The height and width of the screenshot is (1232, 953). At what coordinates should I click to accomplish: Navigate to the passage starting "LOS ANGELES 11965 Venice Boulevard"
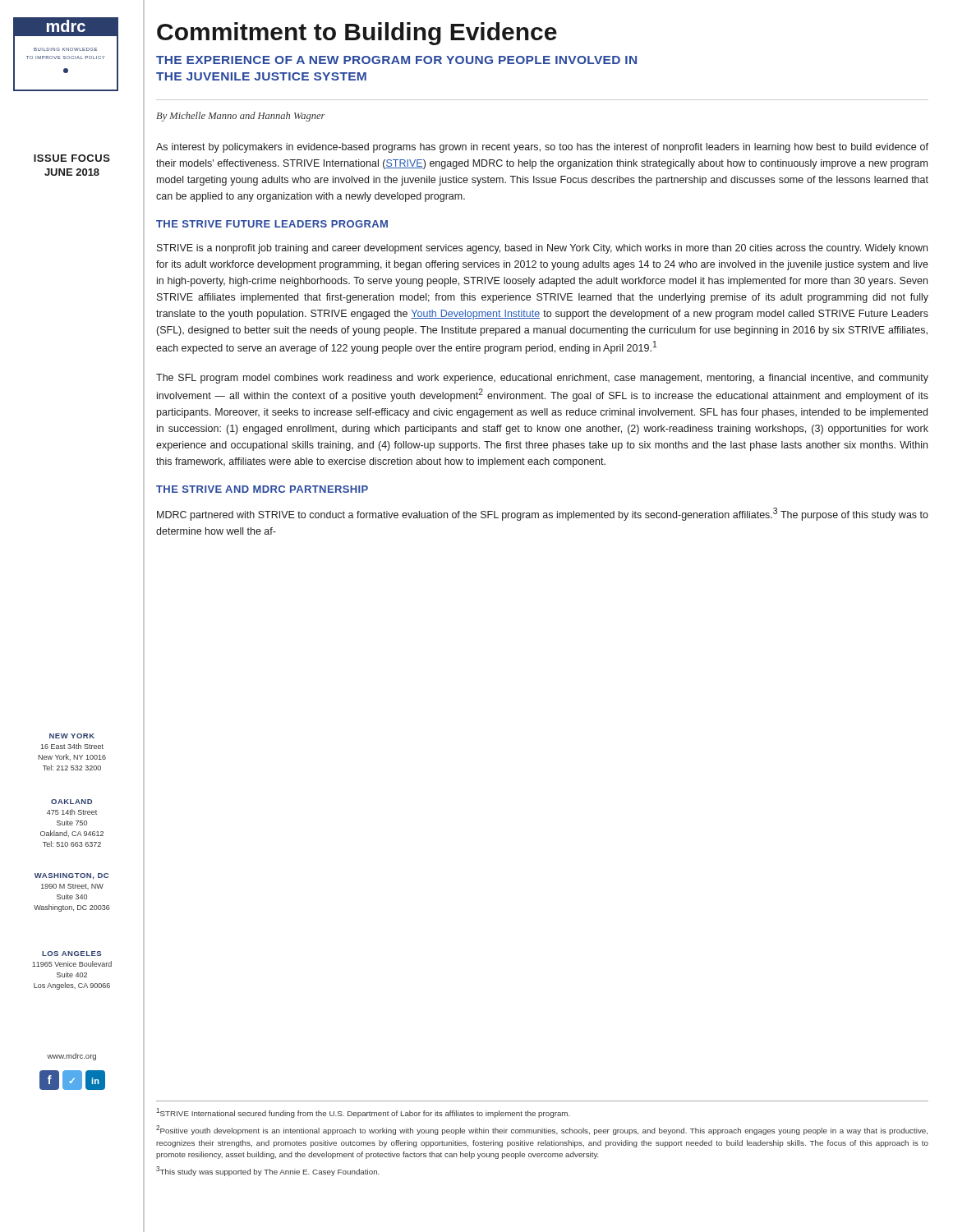72,970
